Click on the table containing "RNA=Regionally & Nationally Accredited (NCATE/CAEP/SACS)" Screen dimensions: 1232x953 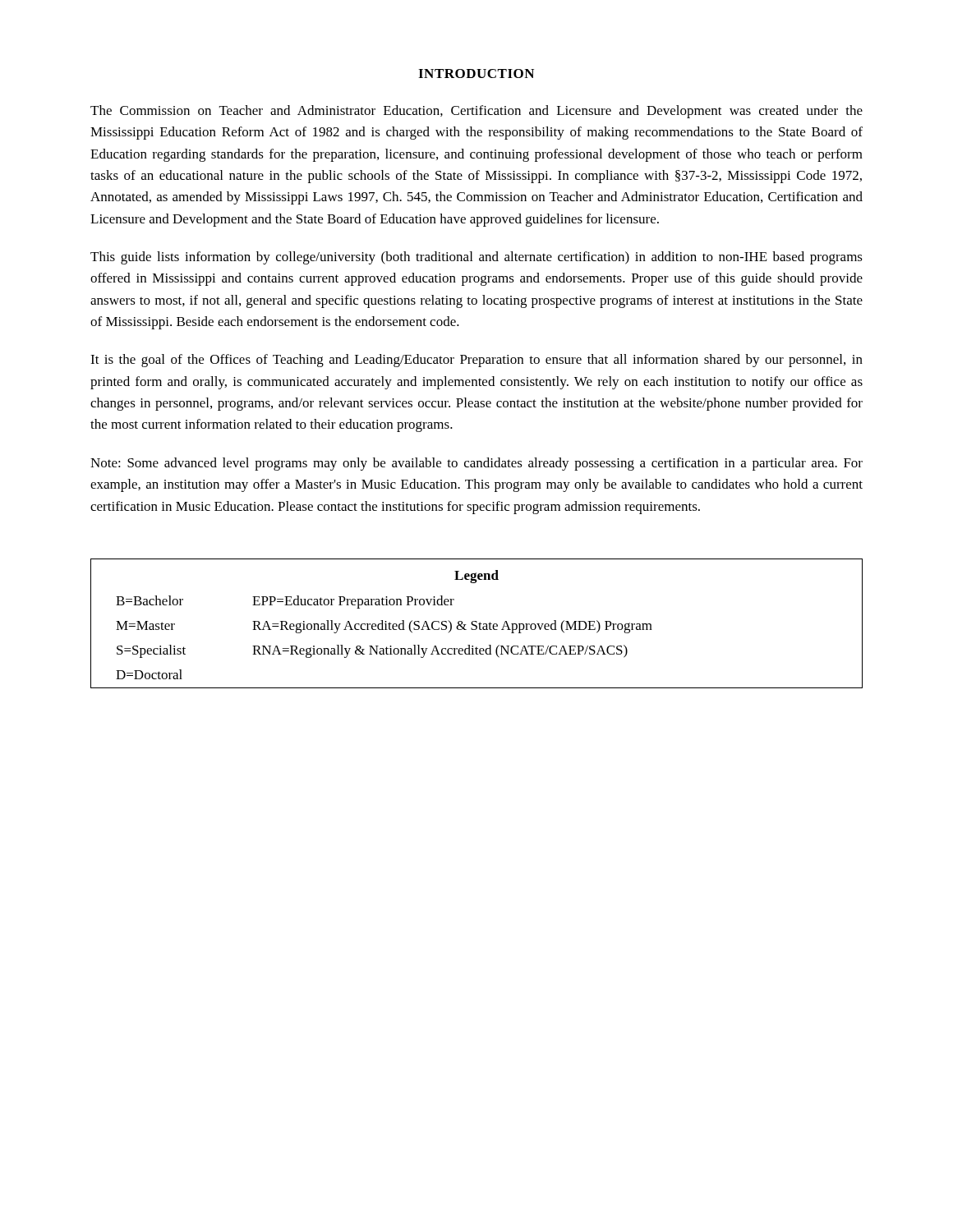[x=476, y=623]
